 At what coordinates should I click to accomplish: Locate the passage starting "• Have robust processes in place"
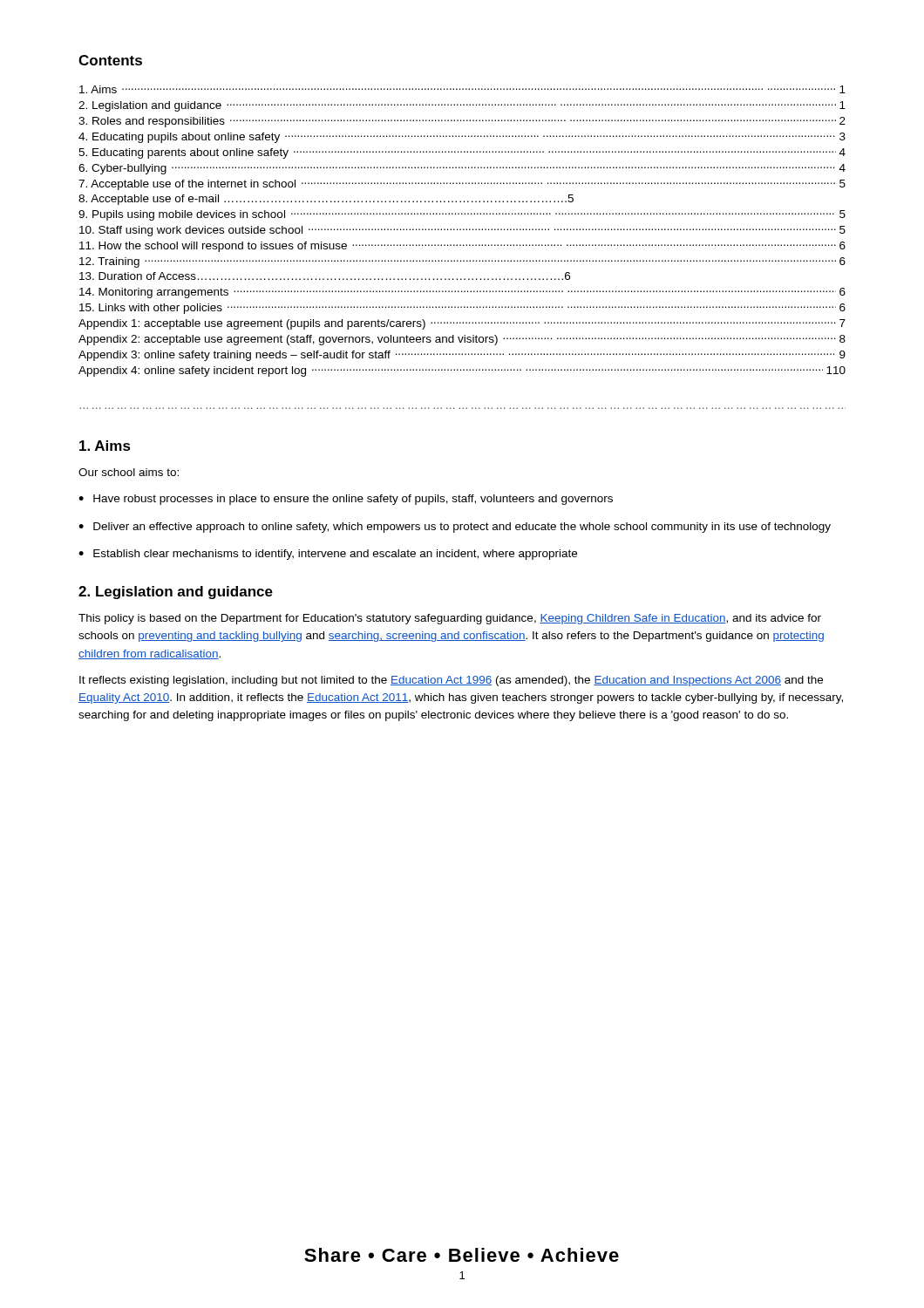tap(346, 500)
